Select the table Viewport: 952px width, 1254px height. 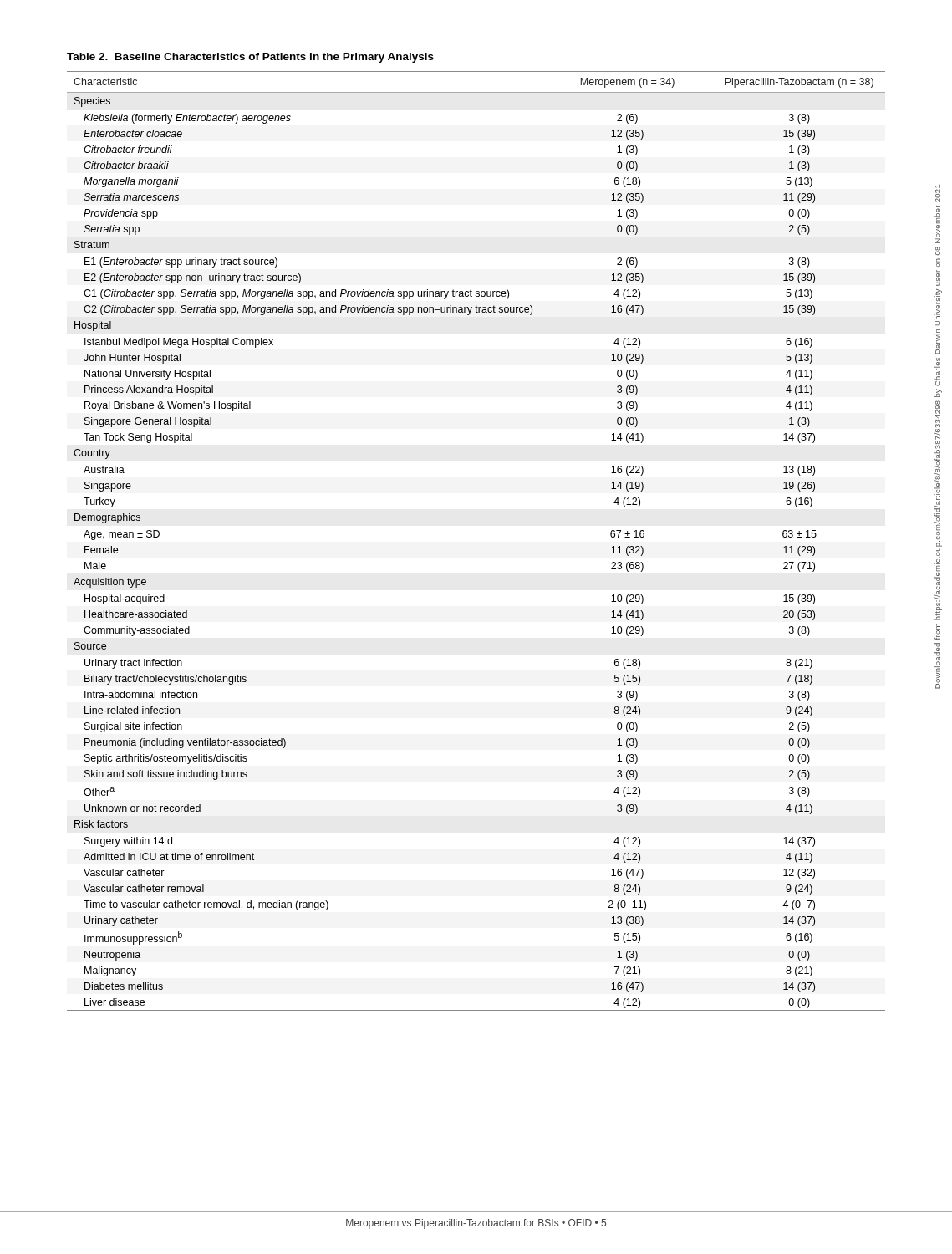tap(476, 544)
